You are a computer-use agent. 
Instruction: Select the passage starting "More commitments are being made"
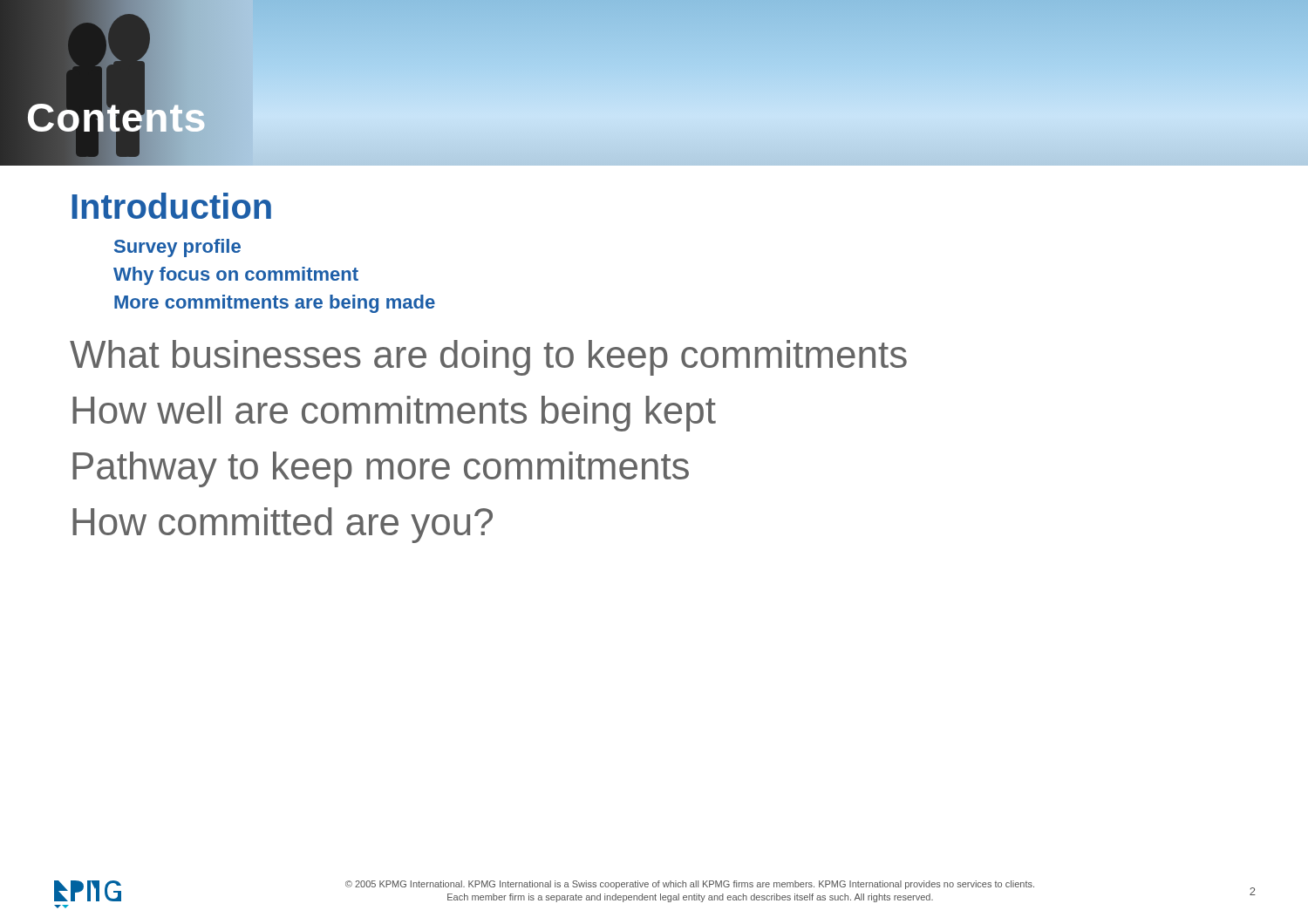coord(274,302)
